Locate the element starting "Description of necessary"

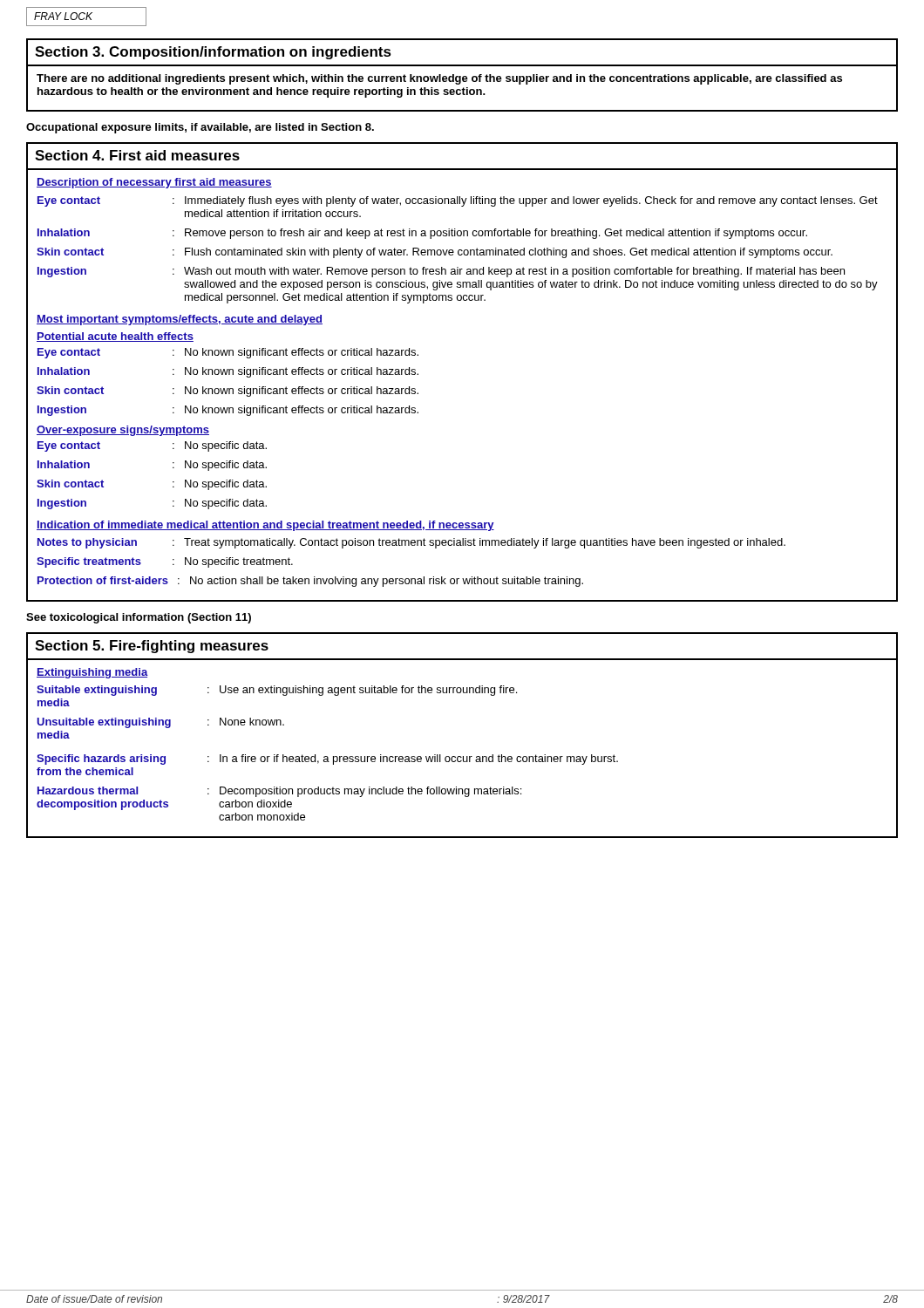(154, 182)
